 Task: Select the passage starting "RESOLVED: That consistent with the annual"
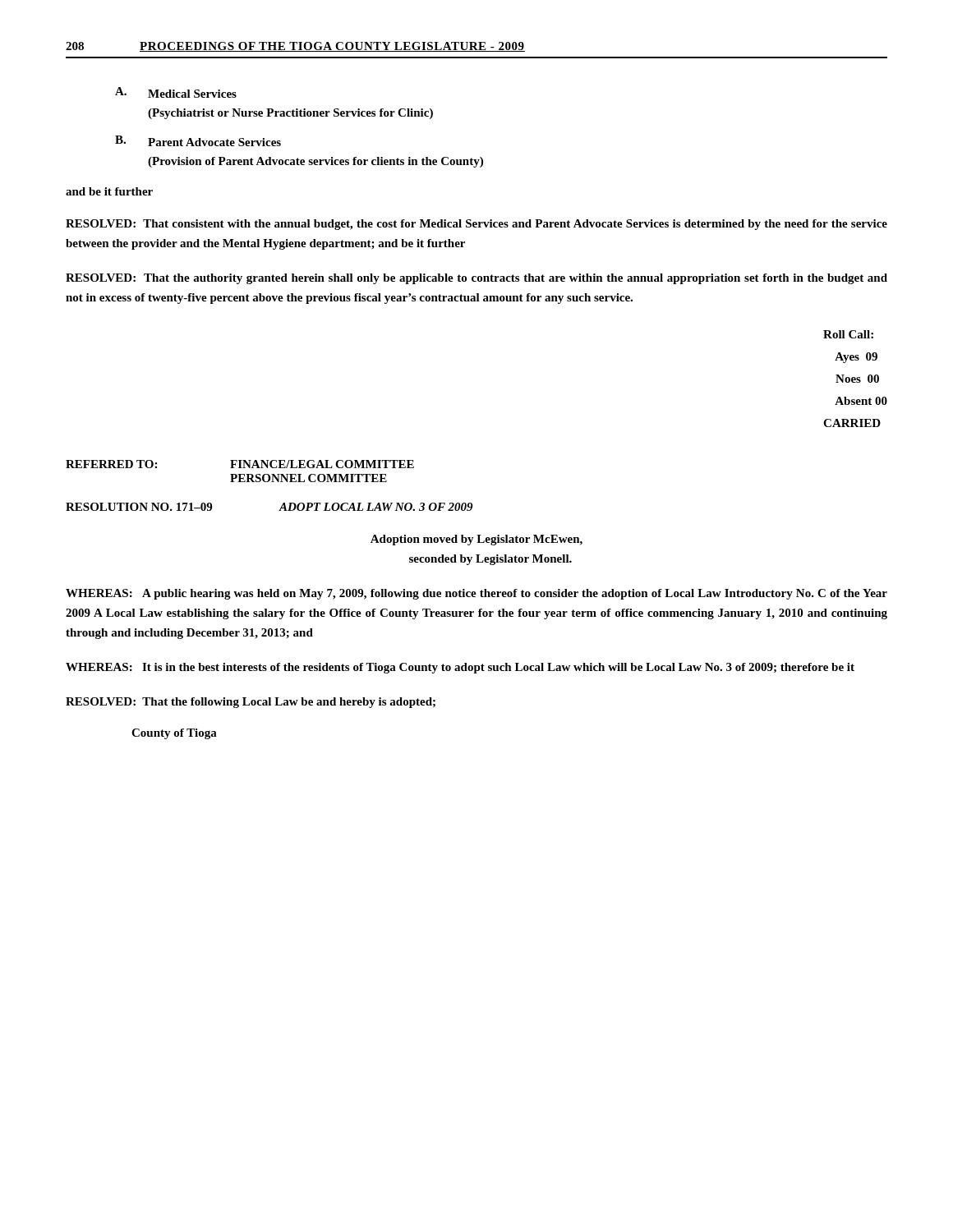(x=476, y=233)
